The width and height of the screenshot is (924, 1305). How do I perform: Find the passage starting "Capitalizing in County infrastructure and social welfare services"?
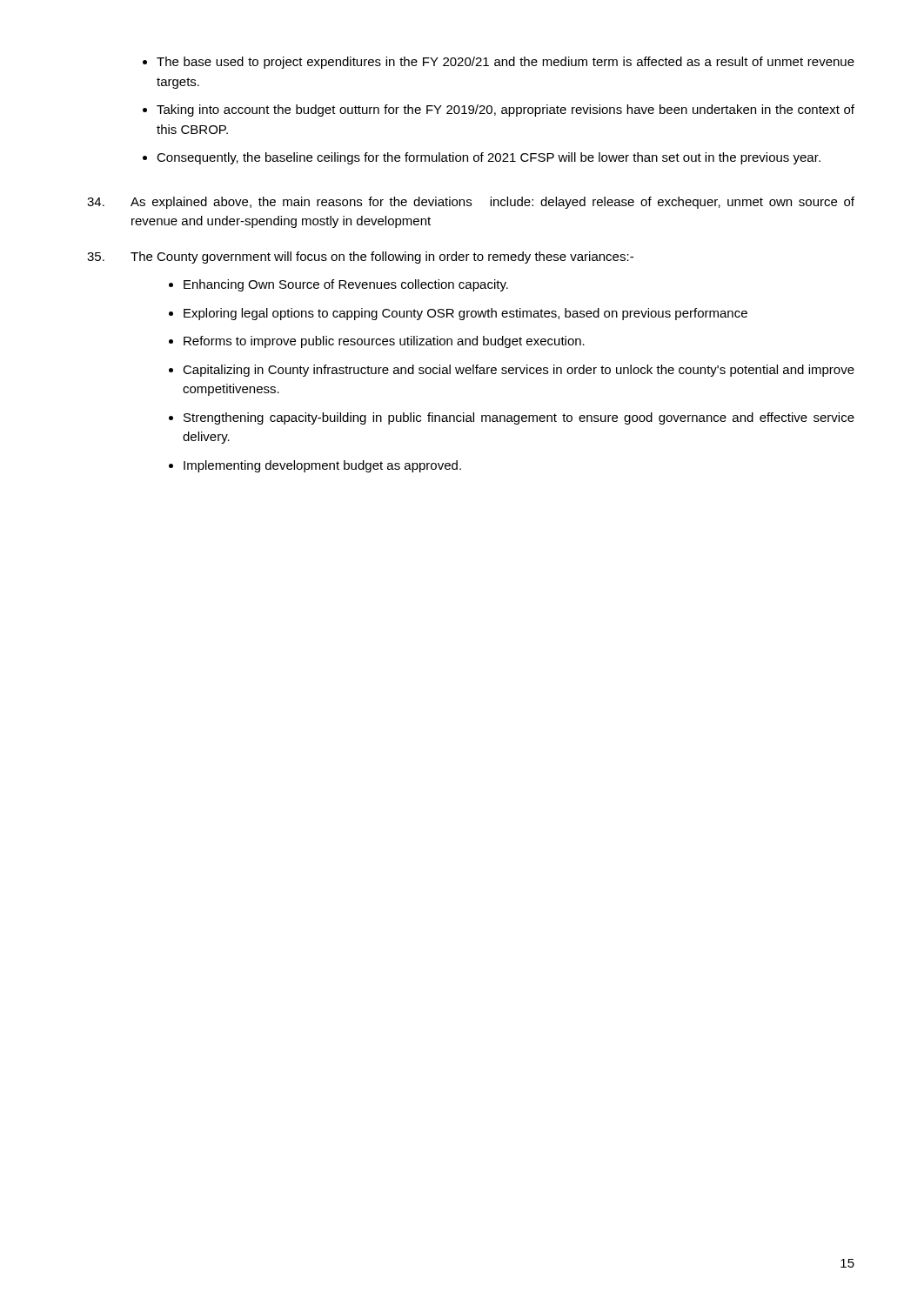[x=519, y=379]
